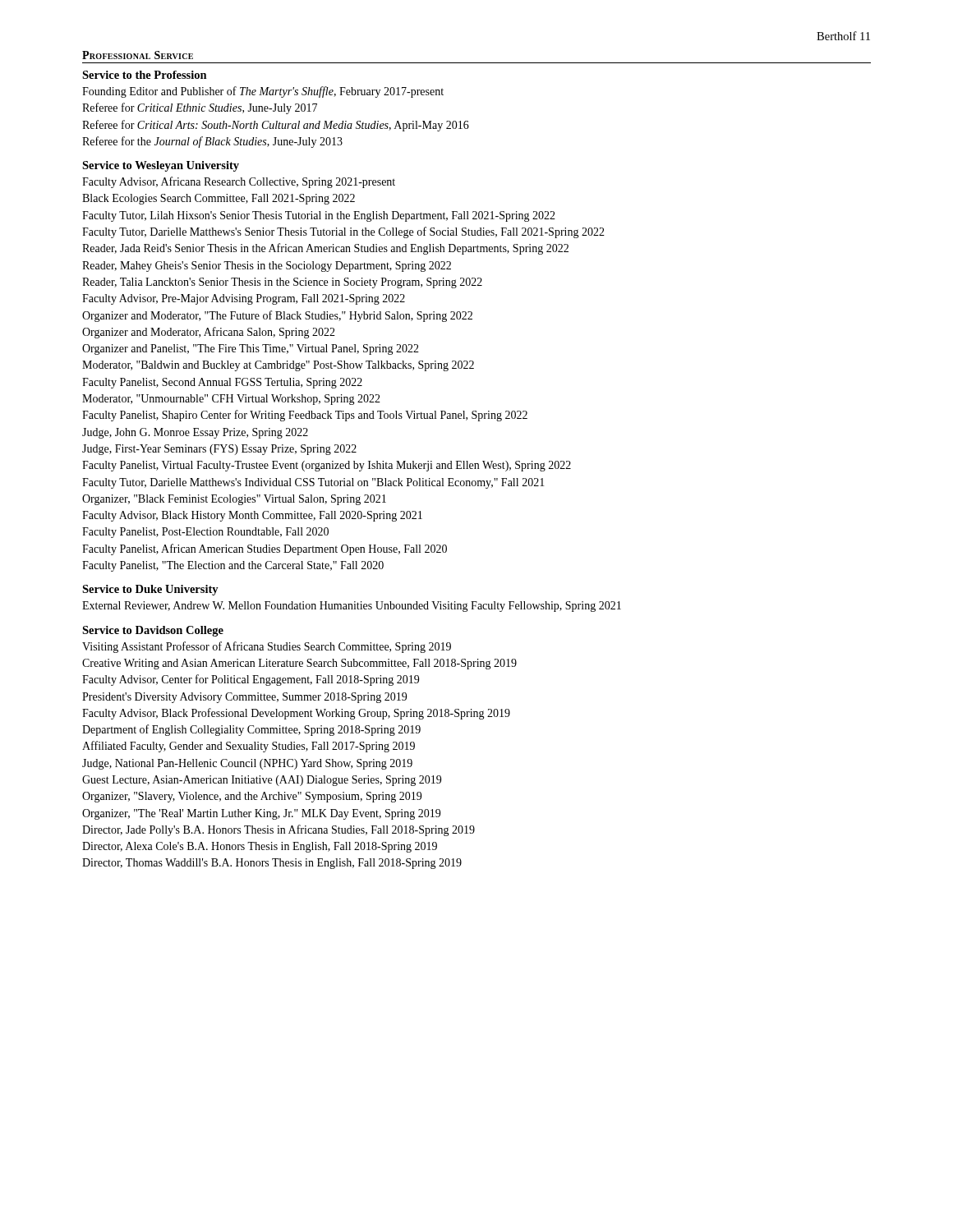Navigate to the element starting "Organizer, "The 'Real'"
The image size is (953, 1232).
coord(262,813)
